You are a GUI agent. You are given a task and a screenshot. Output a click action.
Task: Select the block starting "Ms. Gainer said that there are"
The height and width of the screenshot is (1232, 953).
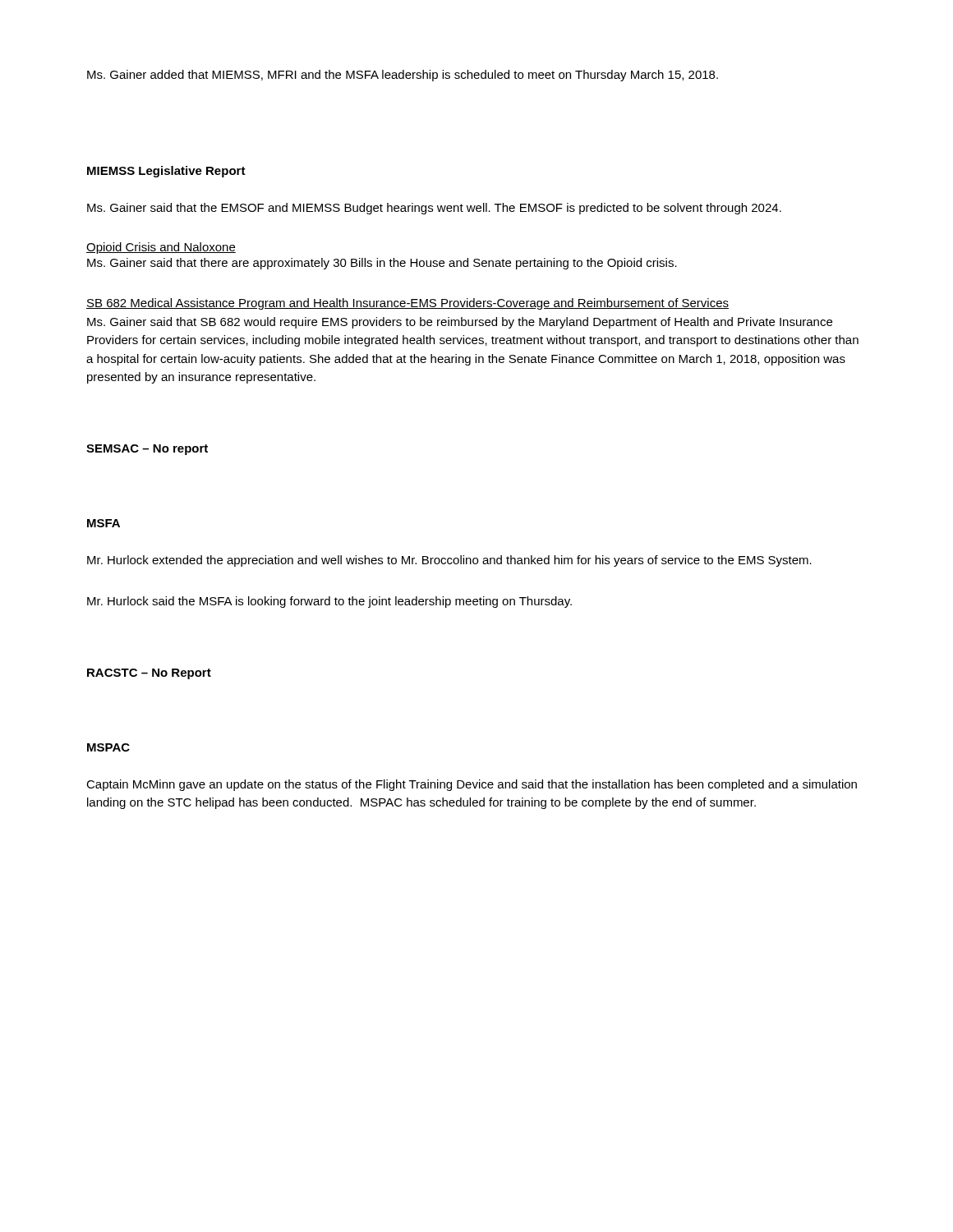click(x=382, y=262)
